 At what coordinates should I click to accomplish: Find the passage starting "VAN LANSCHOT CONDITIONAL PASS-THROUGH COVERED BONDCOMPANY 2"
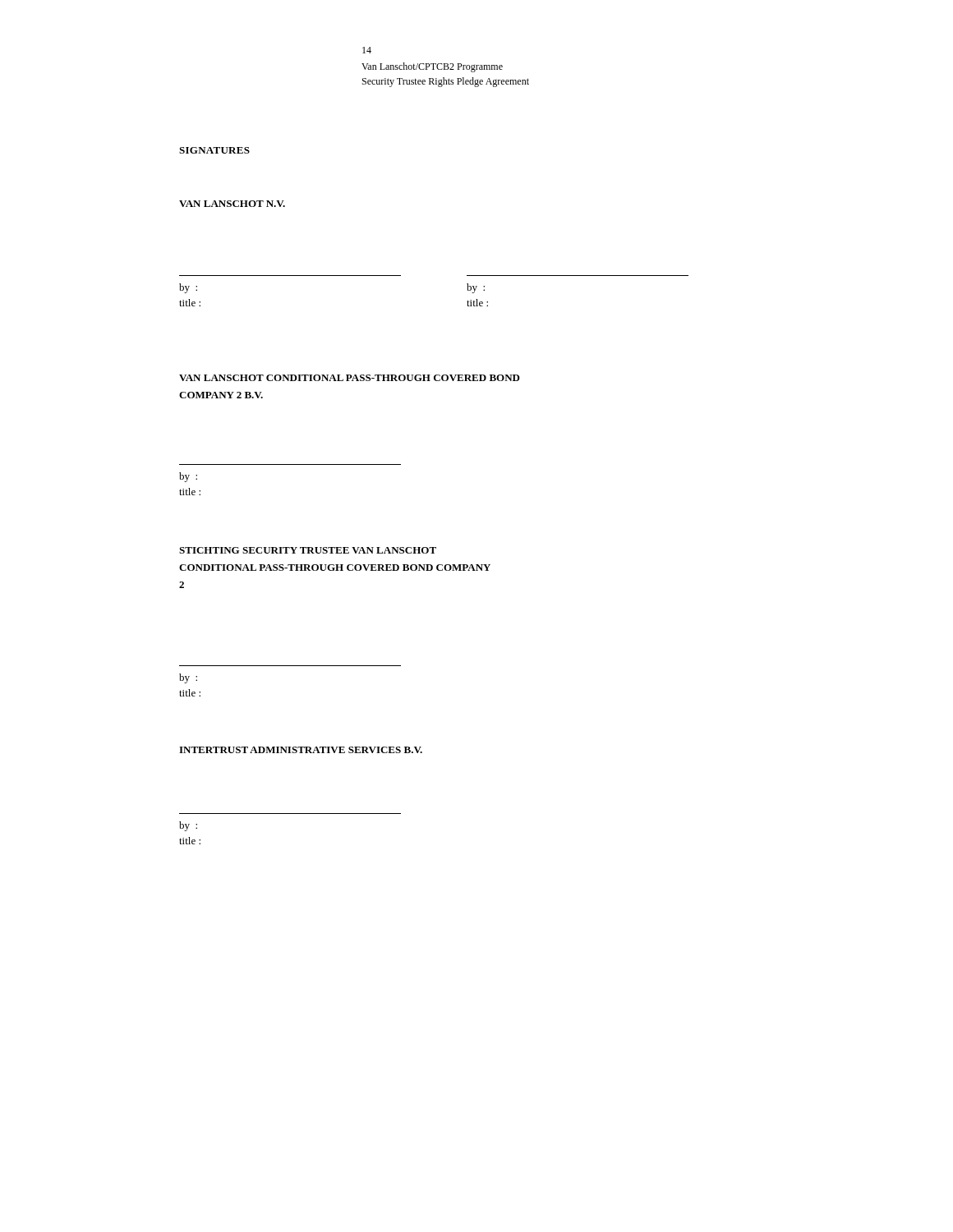pos(350,386)
